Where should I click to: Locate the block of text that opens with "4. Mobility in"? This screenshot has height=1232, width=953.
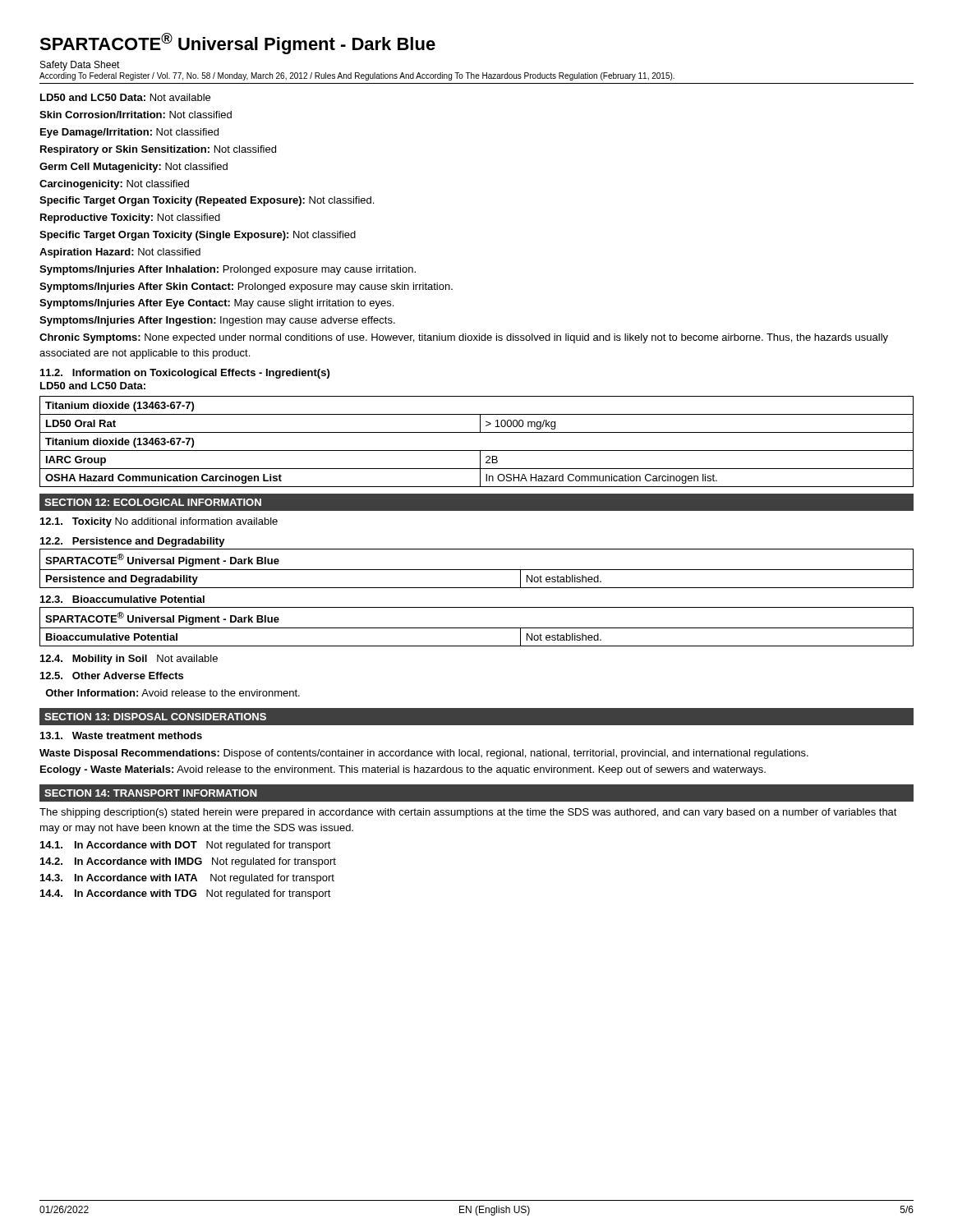[x=129, y=660]
